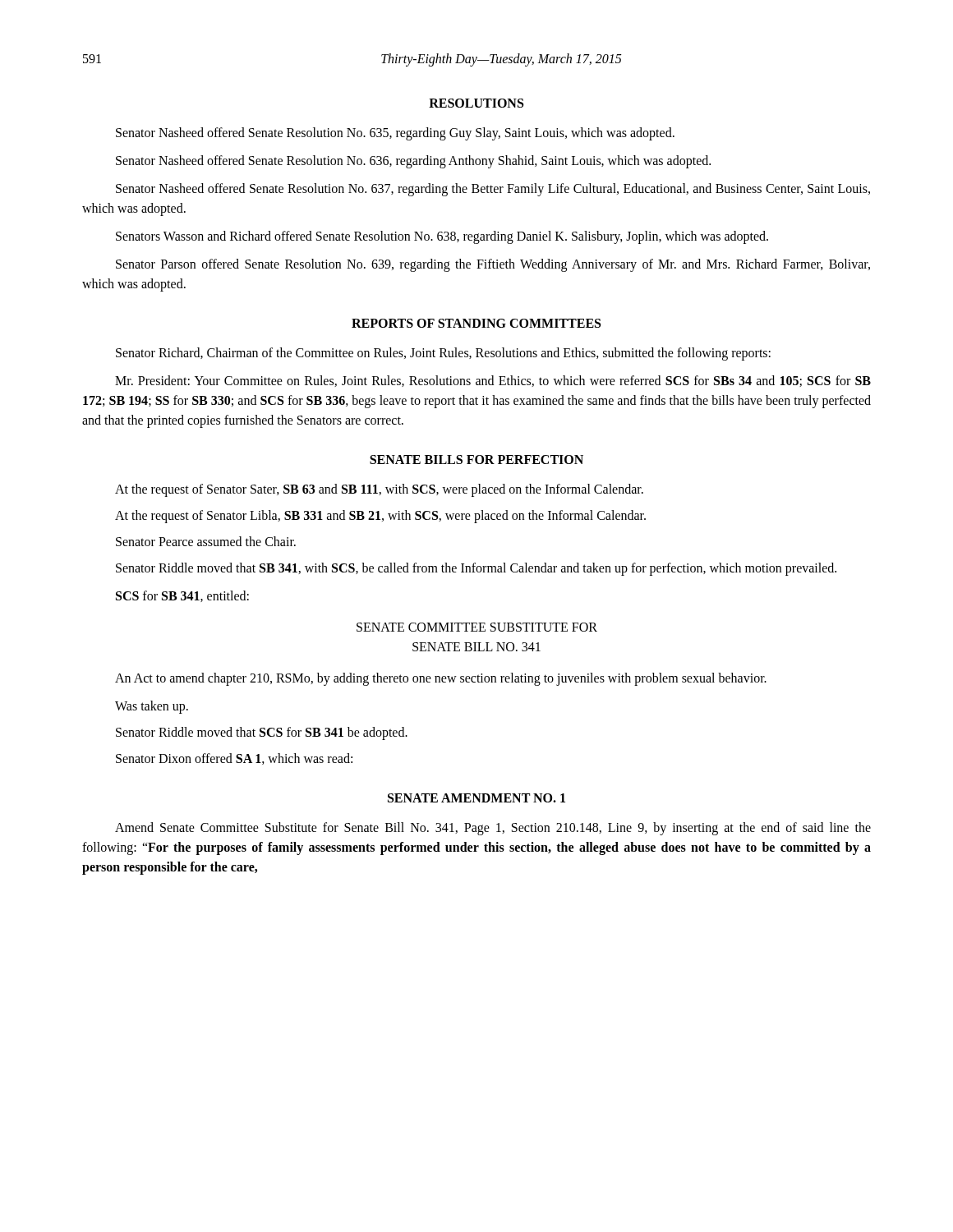Select the passage starting "Senator Parson offered Senate Resolution"
953x1232 pixels.
click(x=476, y=274)
